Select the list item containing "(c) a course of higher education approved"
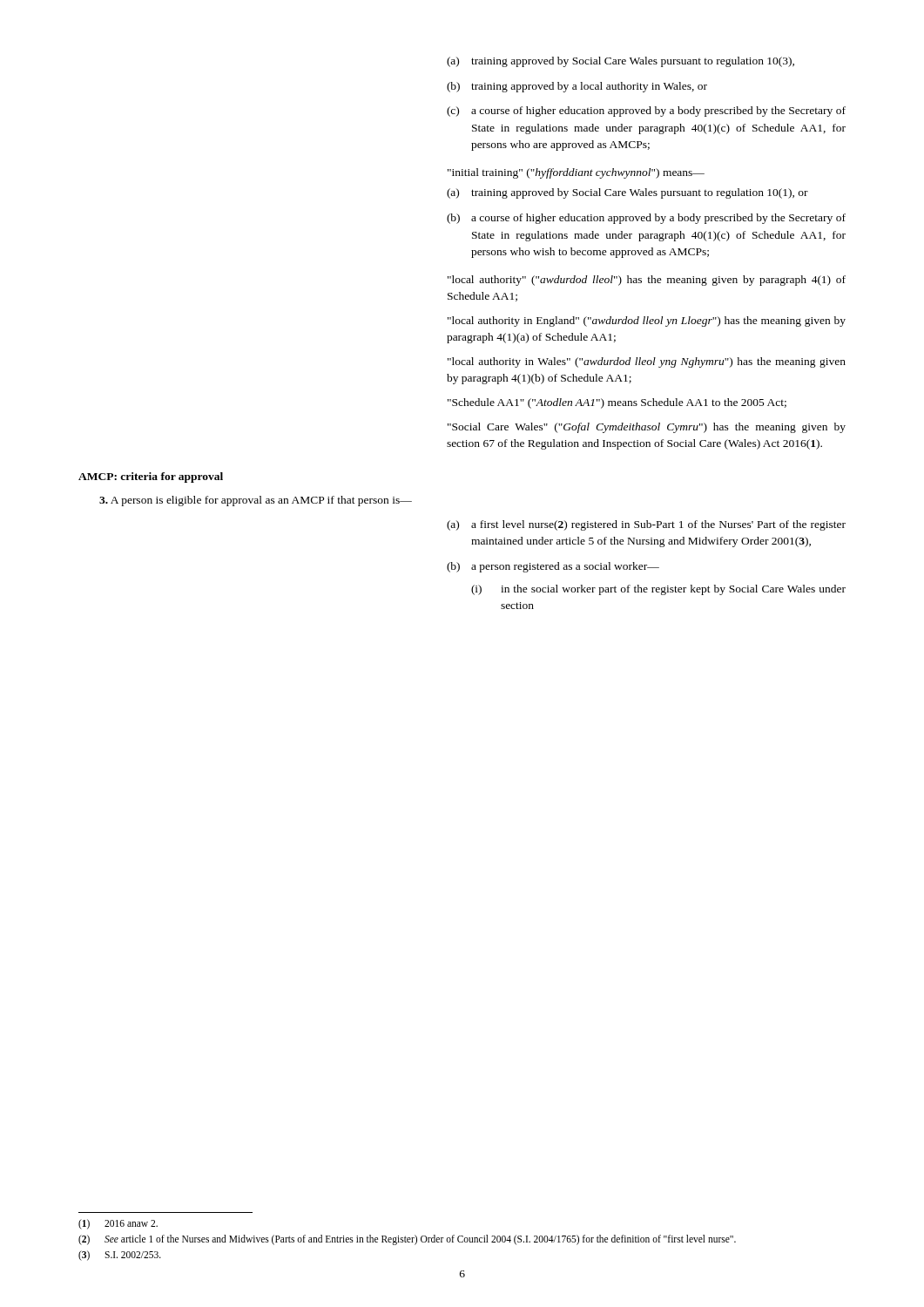The width and height of the screenshot is (924, 1307). [646, 128]
